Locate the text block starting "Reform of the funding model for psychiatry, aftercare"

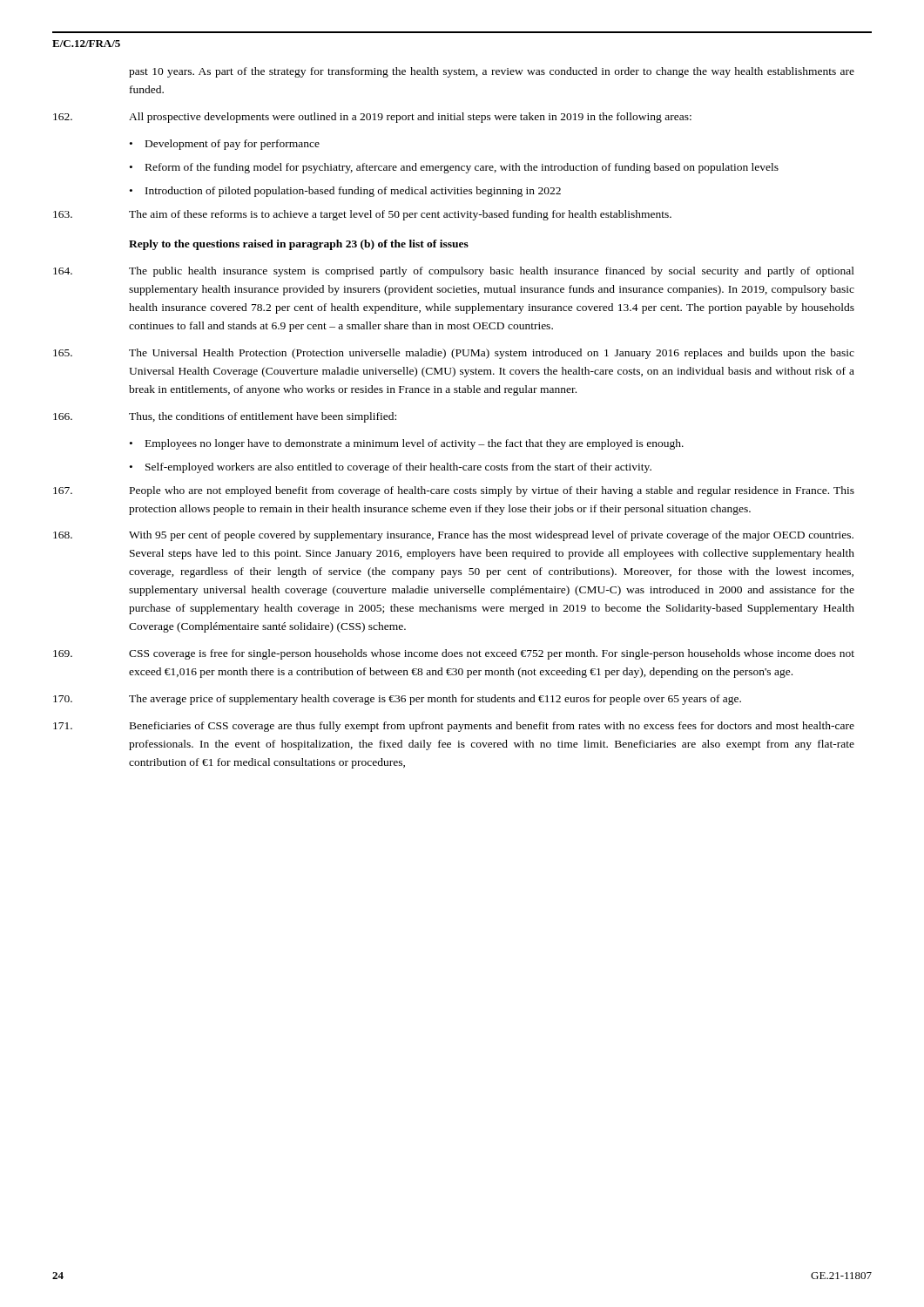462,167
